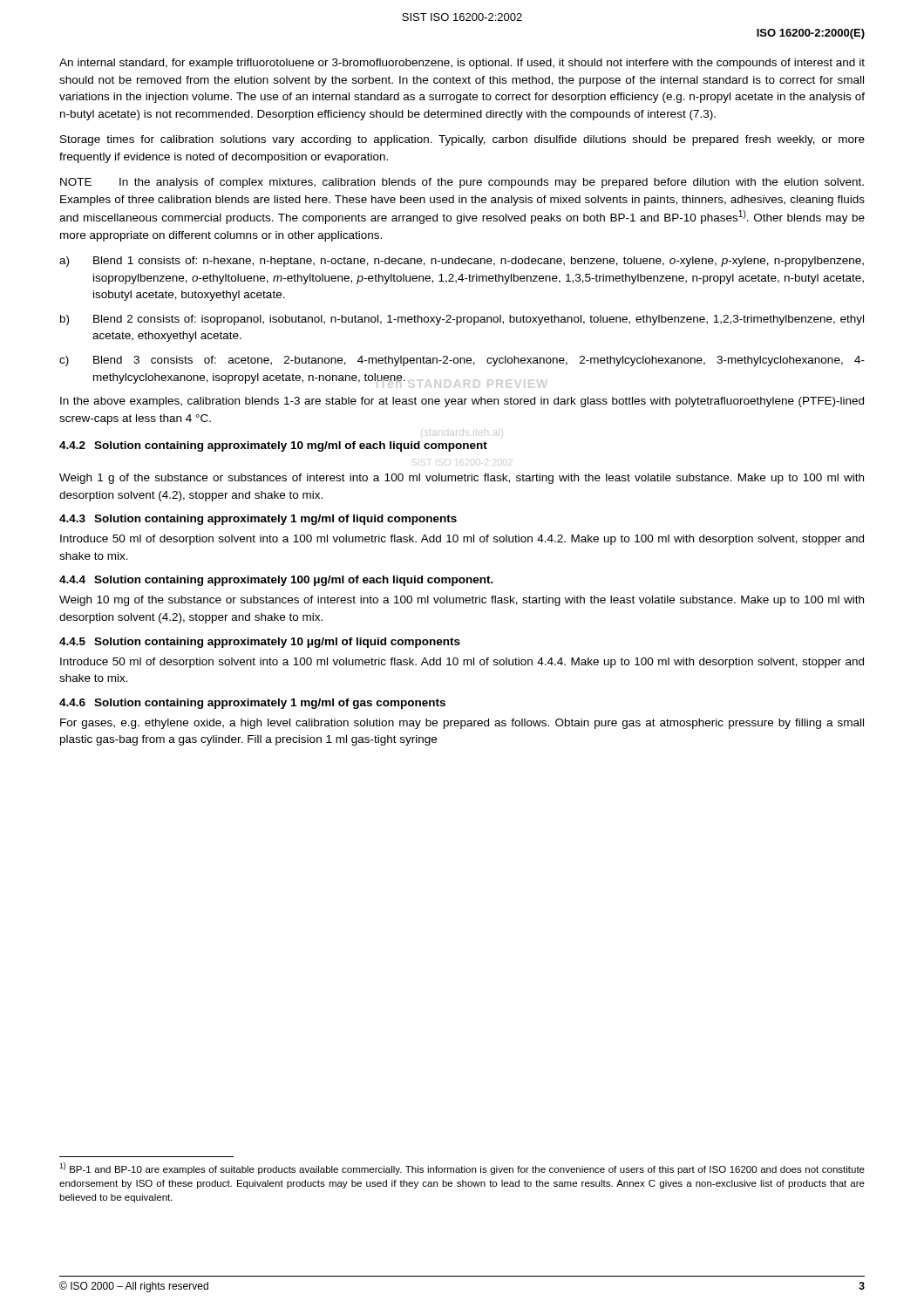This screenshot has width=924, height=1308.
Task: Find the text block with the text "For gases, e.g. ethylene oxide, a high"
Action: point(462,731)
